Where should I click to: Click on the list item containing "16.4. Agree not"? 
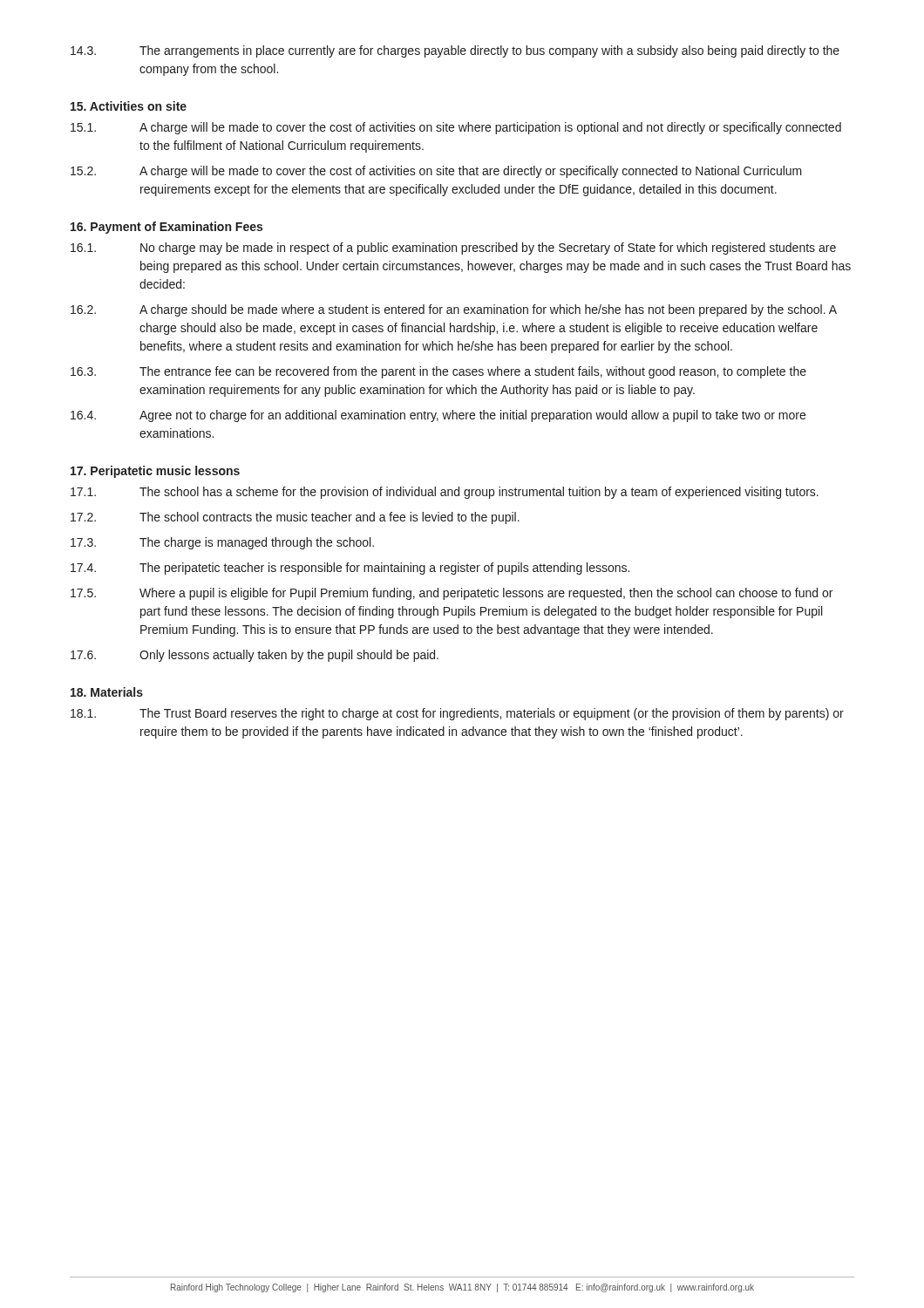tap(462, 425)
